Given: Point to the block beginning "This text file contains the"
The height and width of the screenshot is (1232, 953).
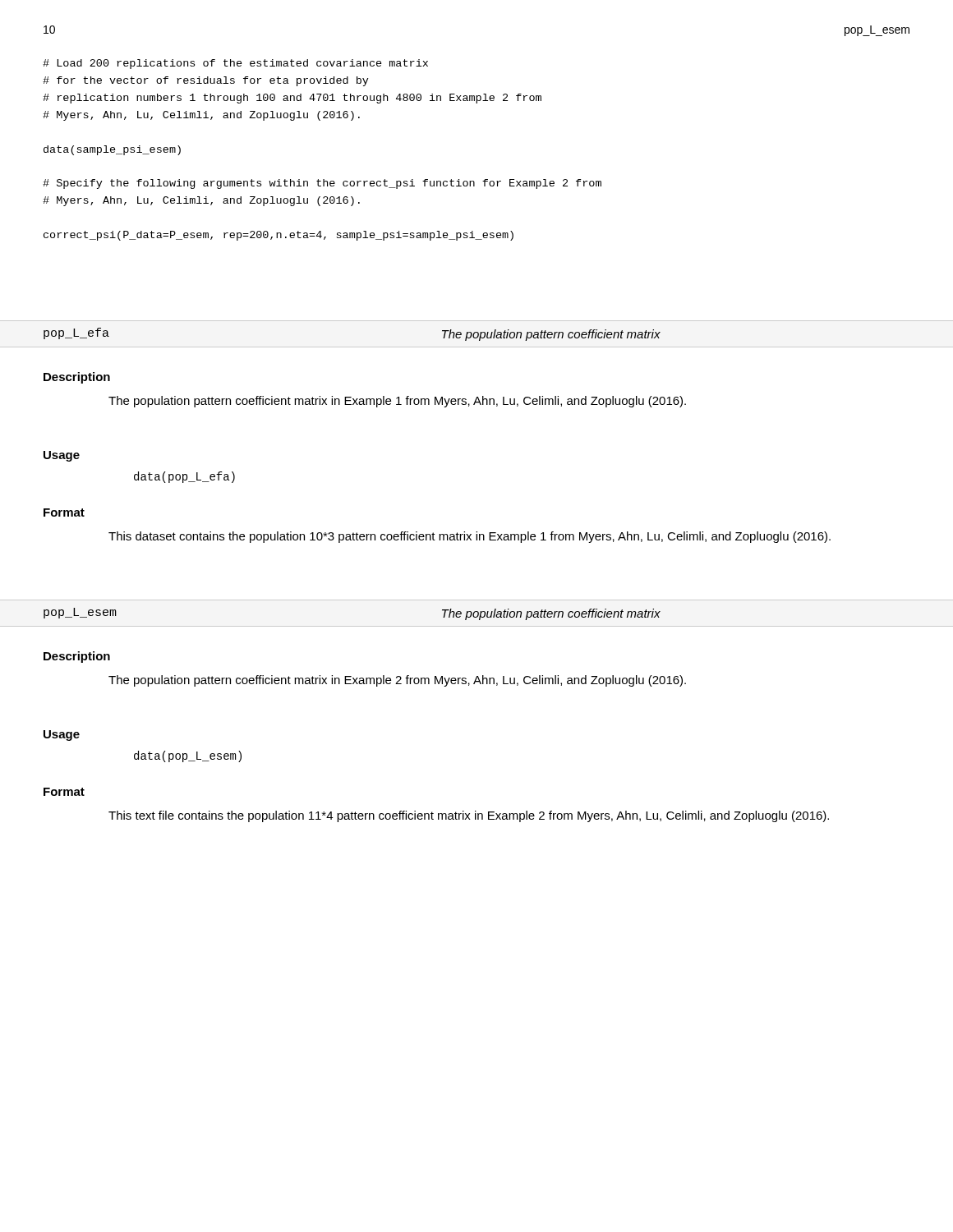Looking at the screenshot, I should point(469,815).
